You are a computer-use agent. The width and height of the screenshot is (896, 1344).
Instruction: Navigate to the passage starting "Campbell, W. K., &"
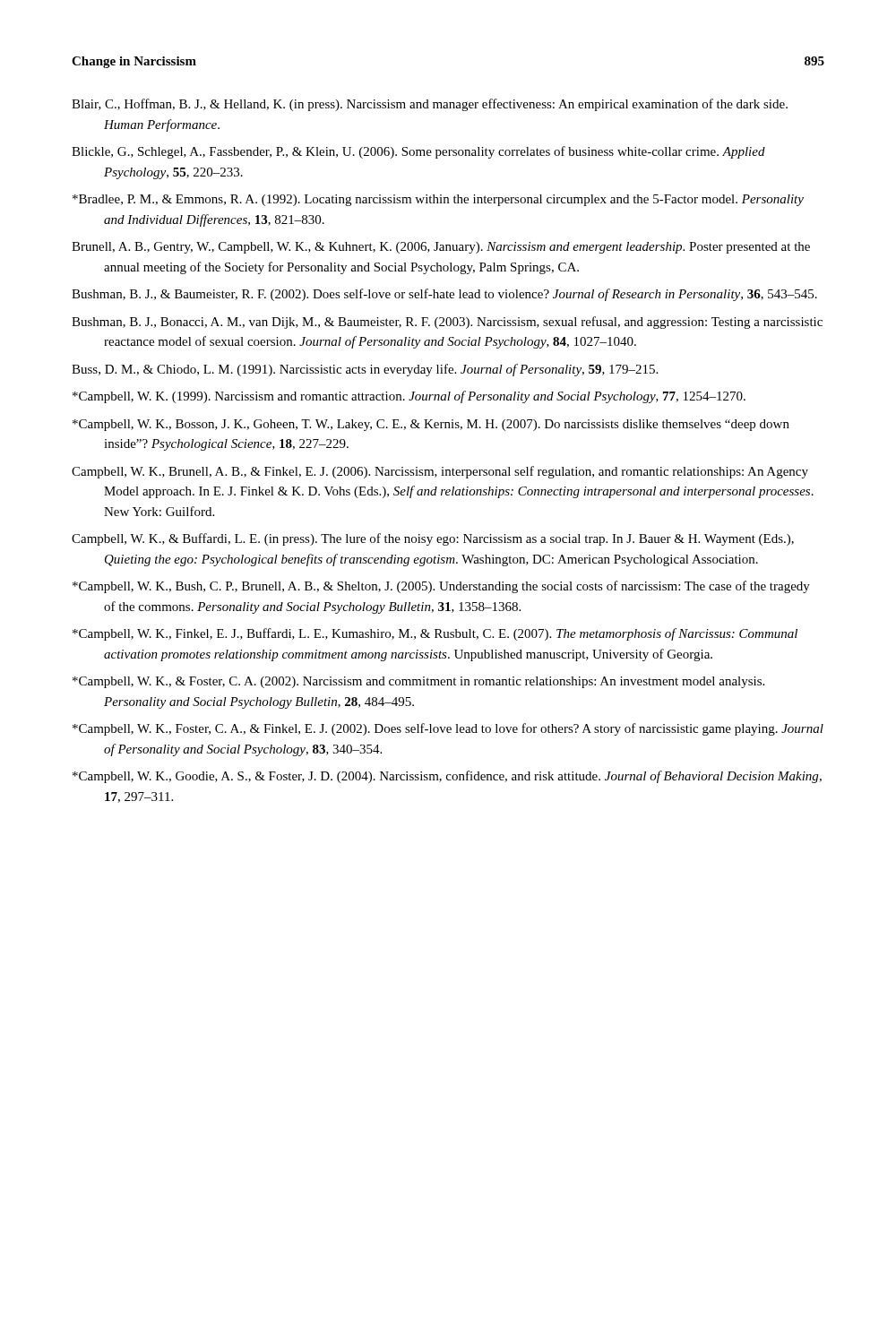(x=448, y=549)
